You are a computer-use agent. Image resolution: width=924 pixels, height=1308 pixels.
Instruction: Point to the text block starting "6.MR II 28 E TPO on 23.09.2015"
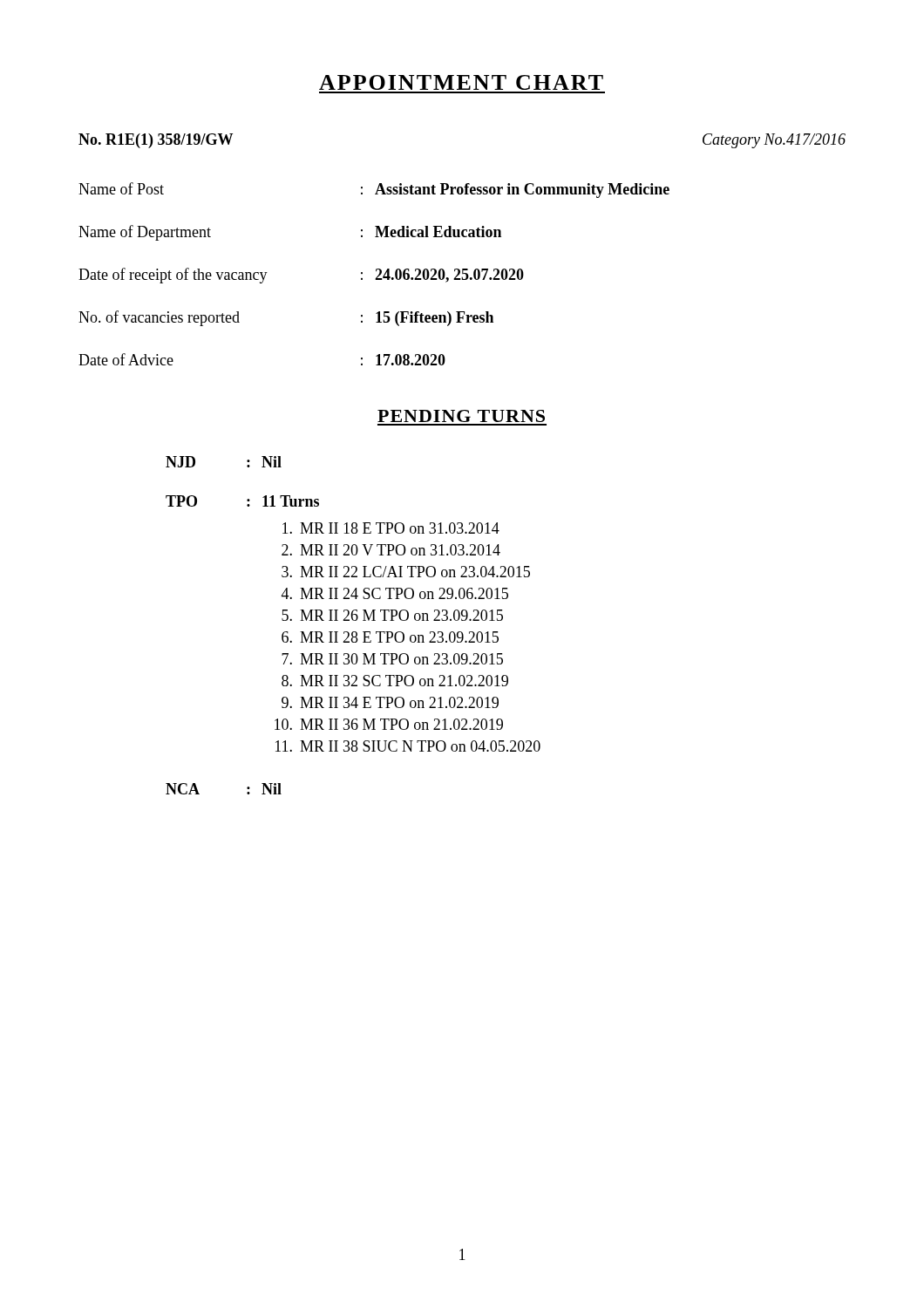pyautogui.click(x=390, y=637)
